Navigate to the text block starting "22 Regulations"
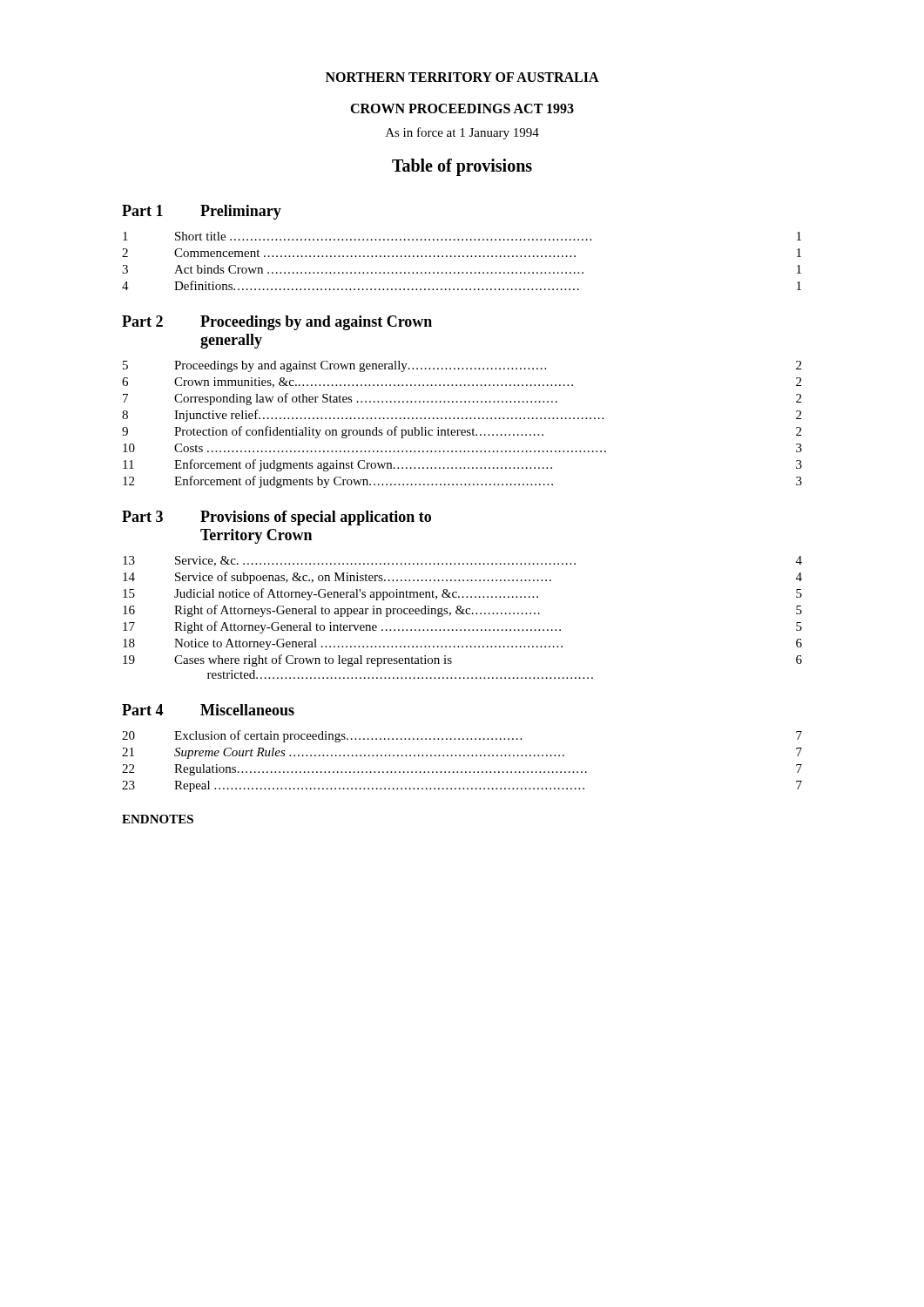 [462, 769]
